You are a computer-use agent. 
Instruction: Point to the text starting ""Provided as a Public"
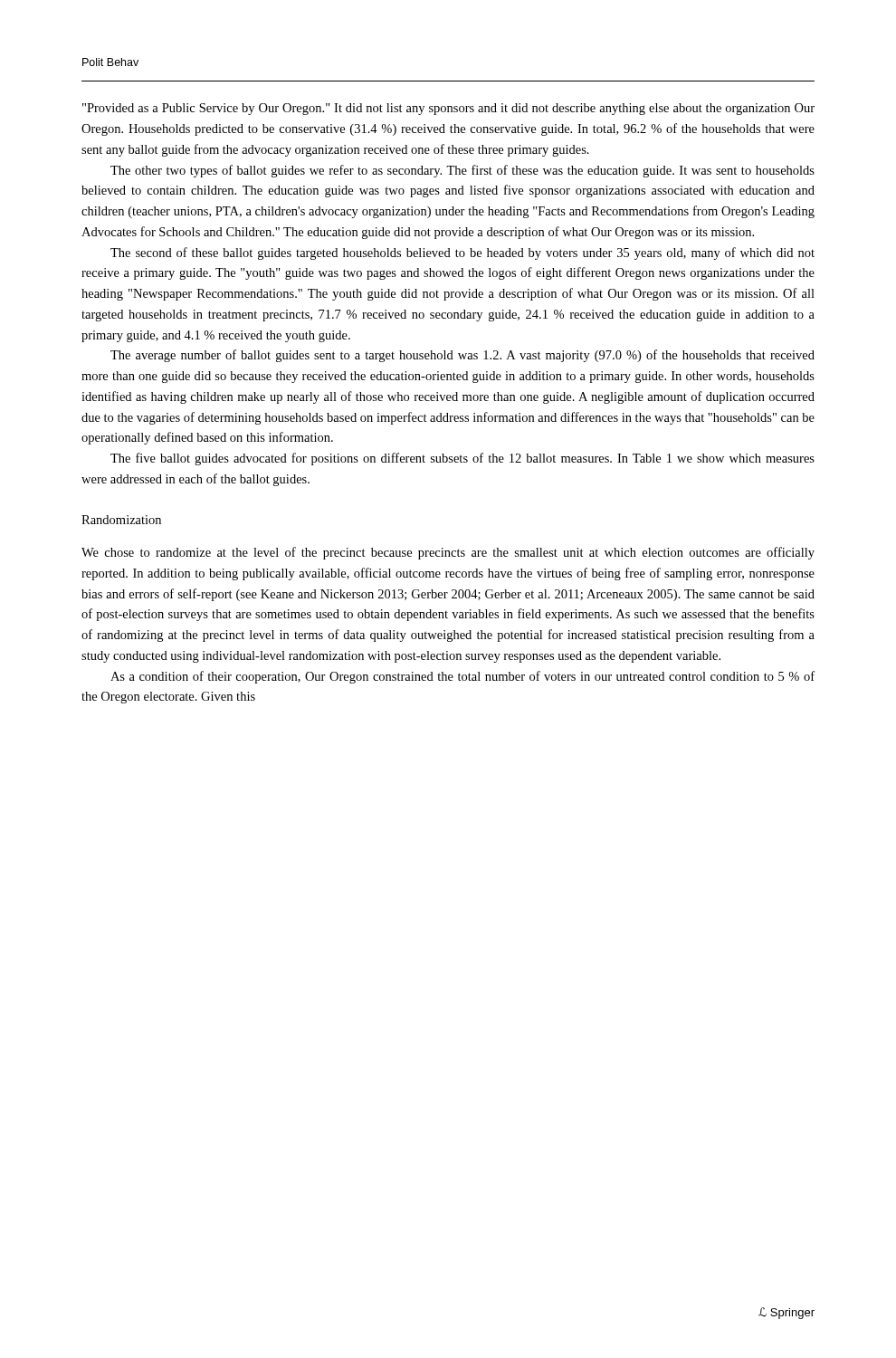pyautogui.click(x=448, y=294)
